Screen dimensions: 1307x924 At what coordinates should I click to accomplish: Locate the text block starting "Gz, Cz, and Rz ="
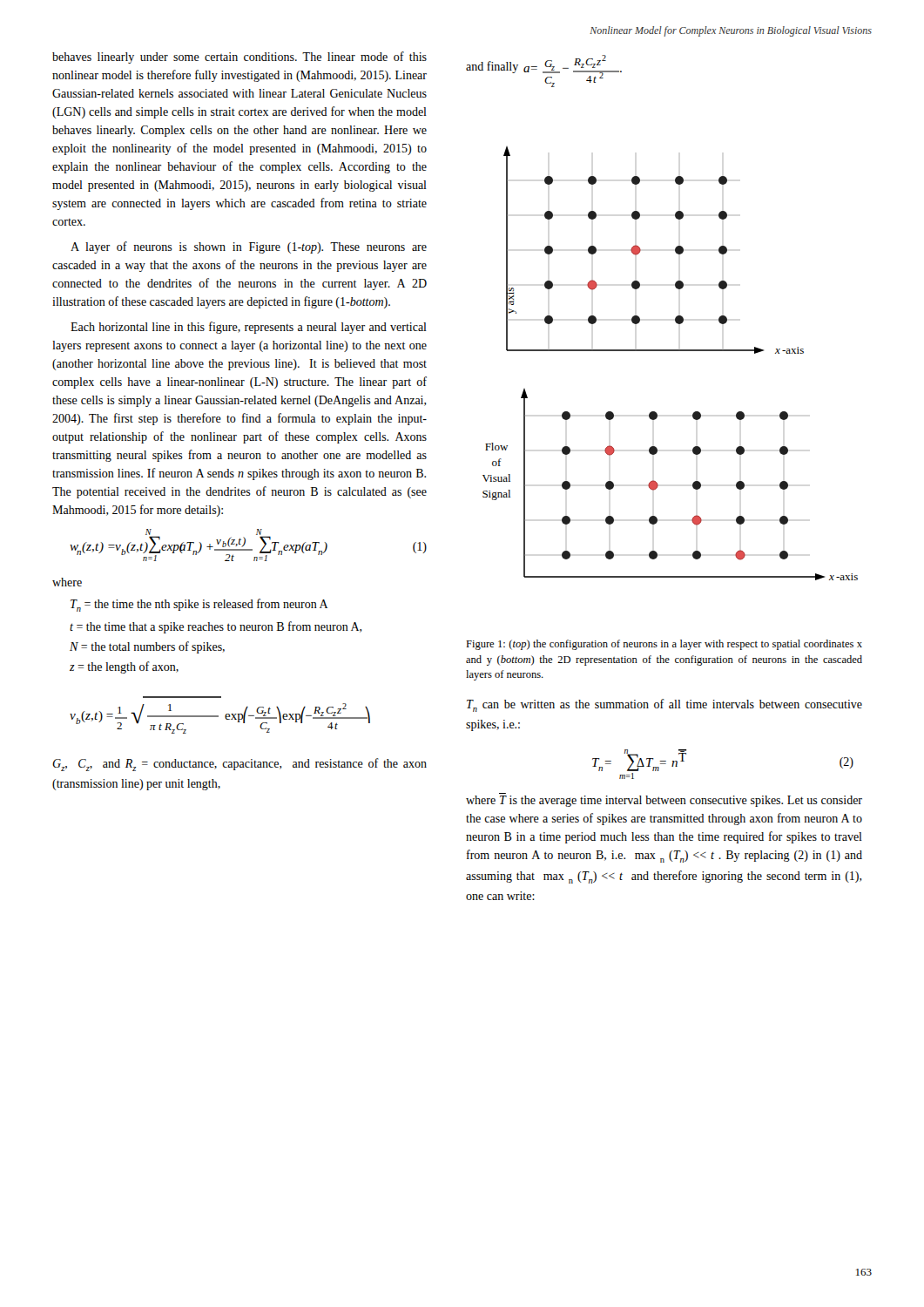240,774
